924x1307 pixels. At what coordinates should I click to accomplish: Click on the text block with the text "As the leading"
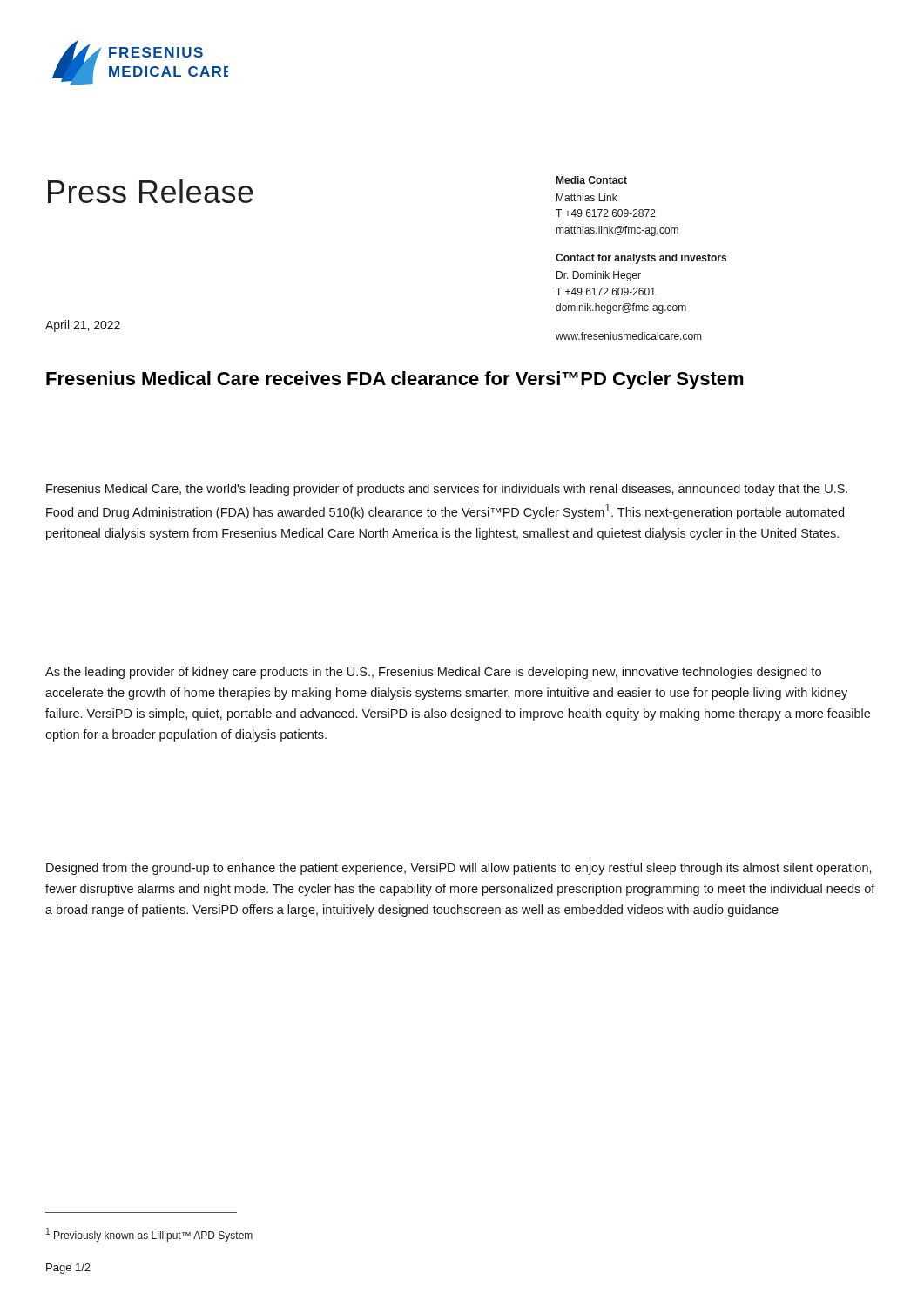click(458, 703)
